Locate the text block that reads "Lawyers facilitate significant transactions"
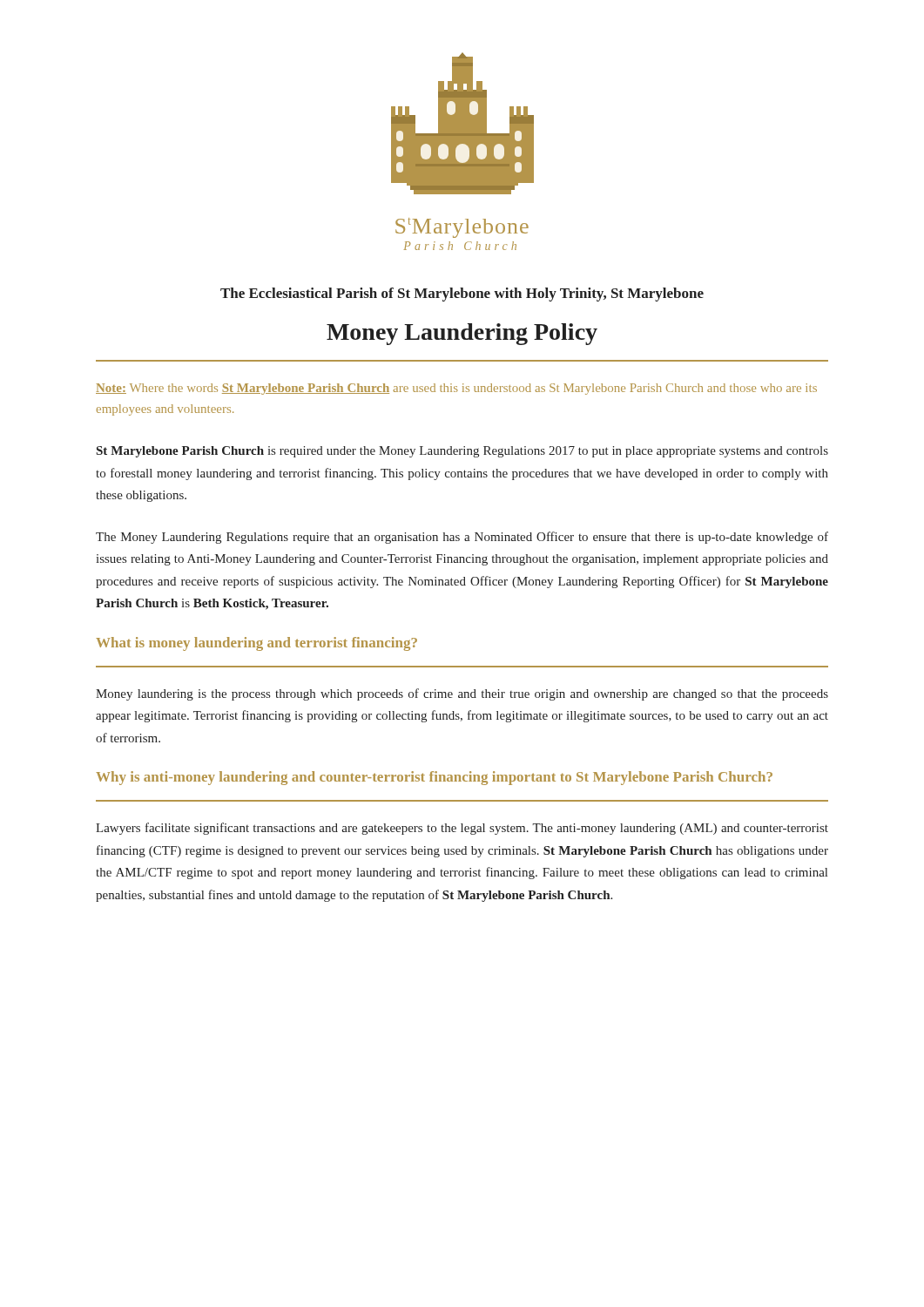 (462, 861)
